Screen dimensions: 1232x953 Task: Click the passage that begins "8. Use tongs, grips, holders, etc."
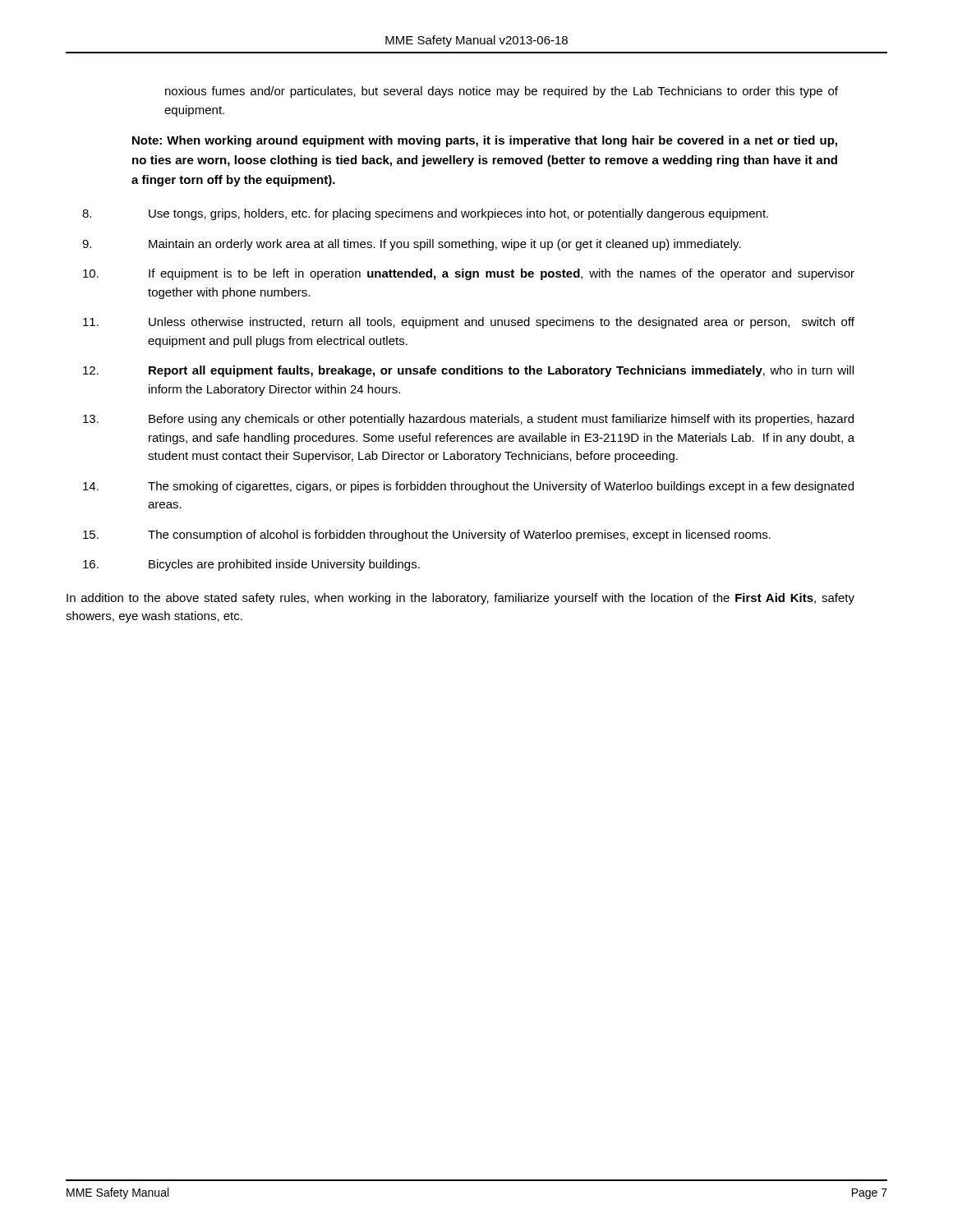[x=460, y=214]
